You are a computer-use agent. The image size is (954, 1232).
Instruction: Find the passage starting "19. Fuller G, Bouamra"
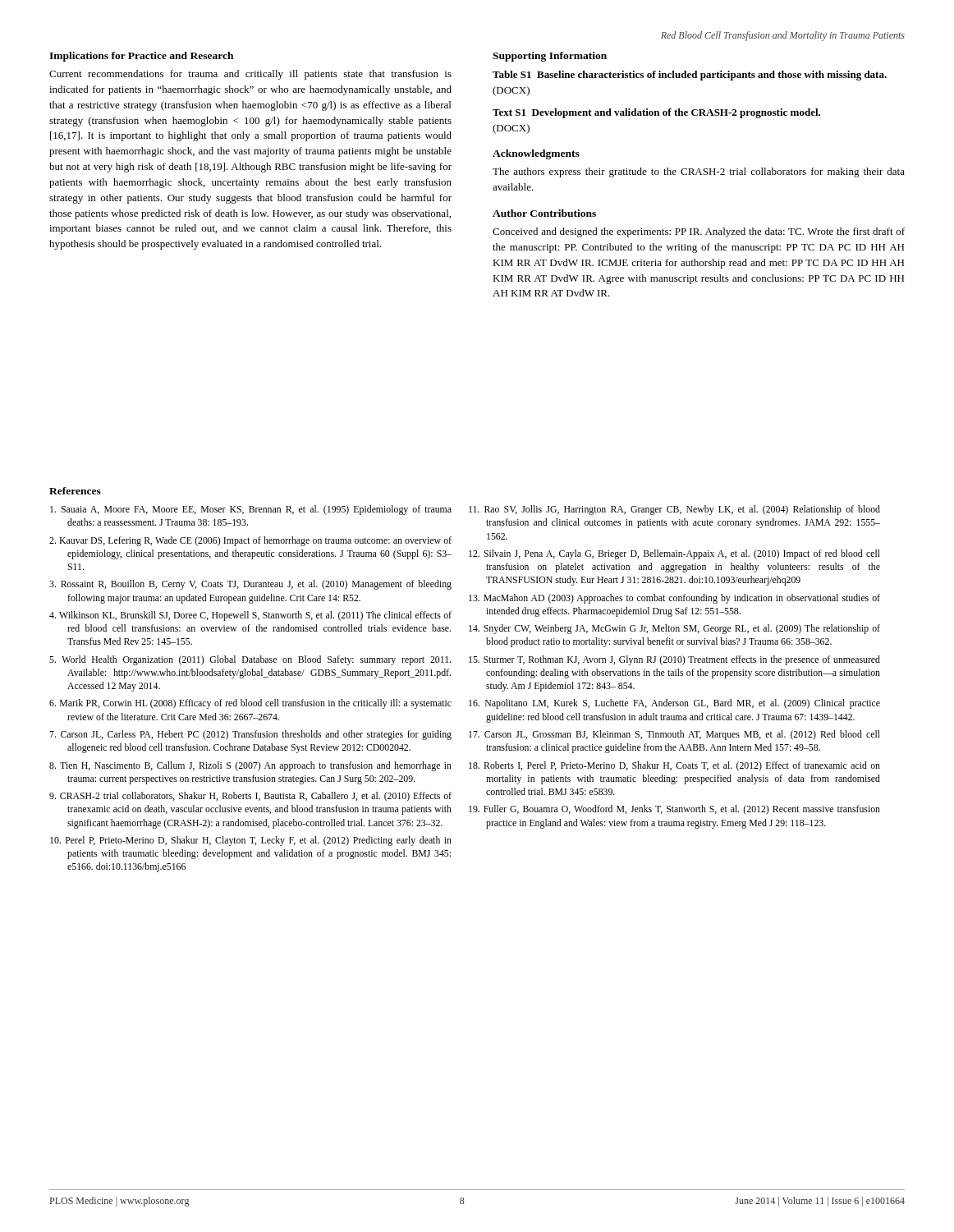tap(674, 816)
